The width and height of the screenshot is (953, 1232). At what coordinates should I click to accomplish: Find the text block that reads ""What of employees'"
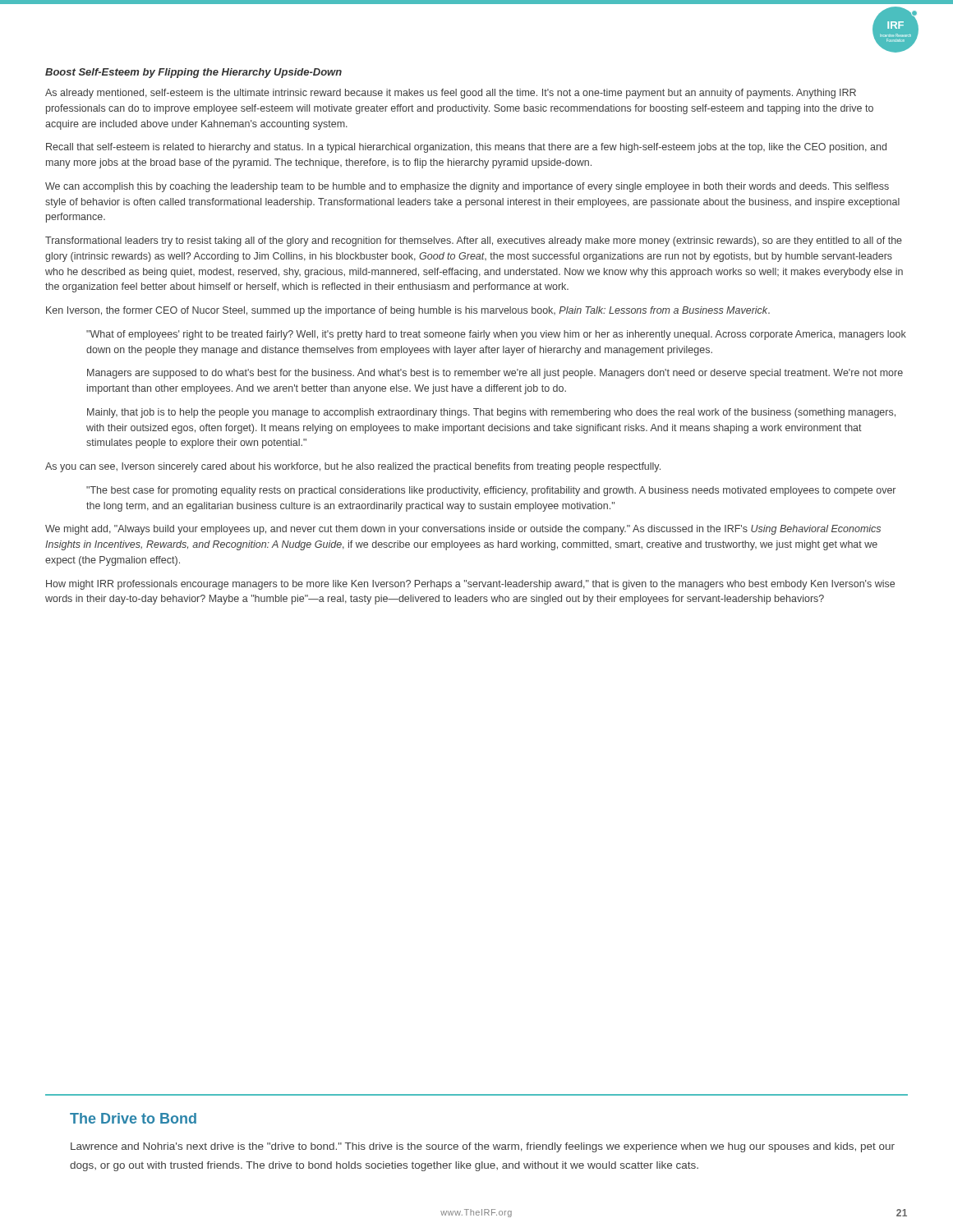click(x=496, y=342)
